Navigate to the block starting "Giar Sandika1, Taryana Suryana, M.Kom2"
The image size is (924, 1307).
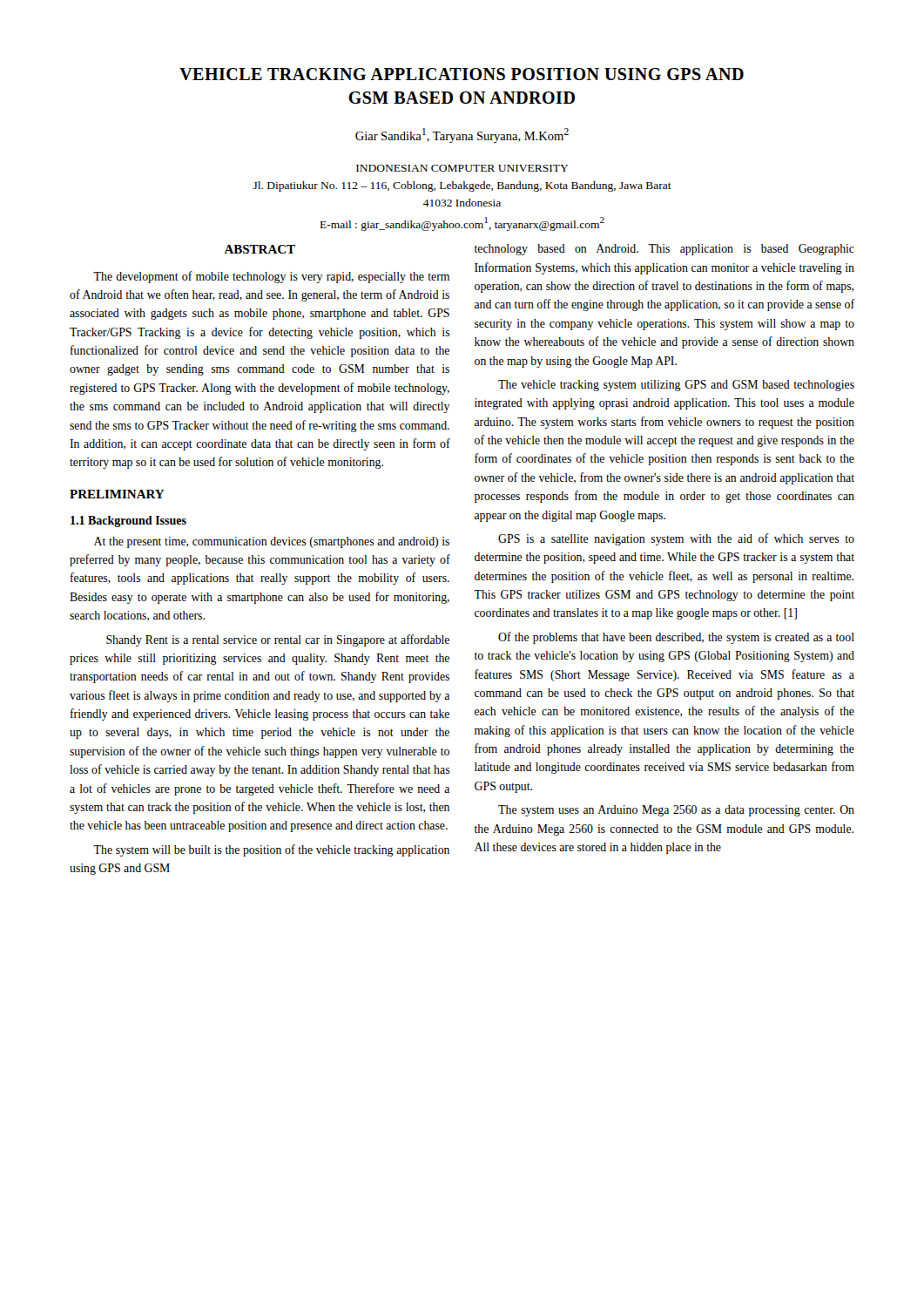click(462, 134)
